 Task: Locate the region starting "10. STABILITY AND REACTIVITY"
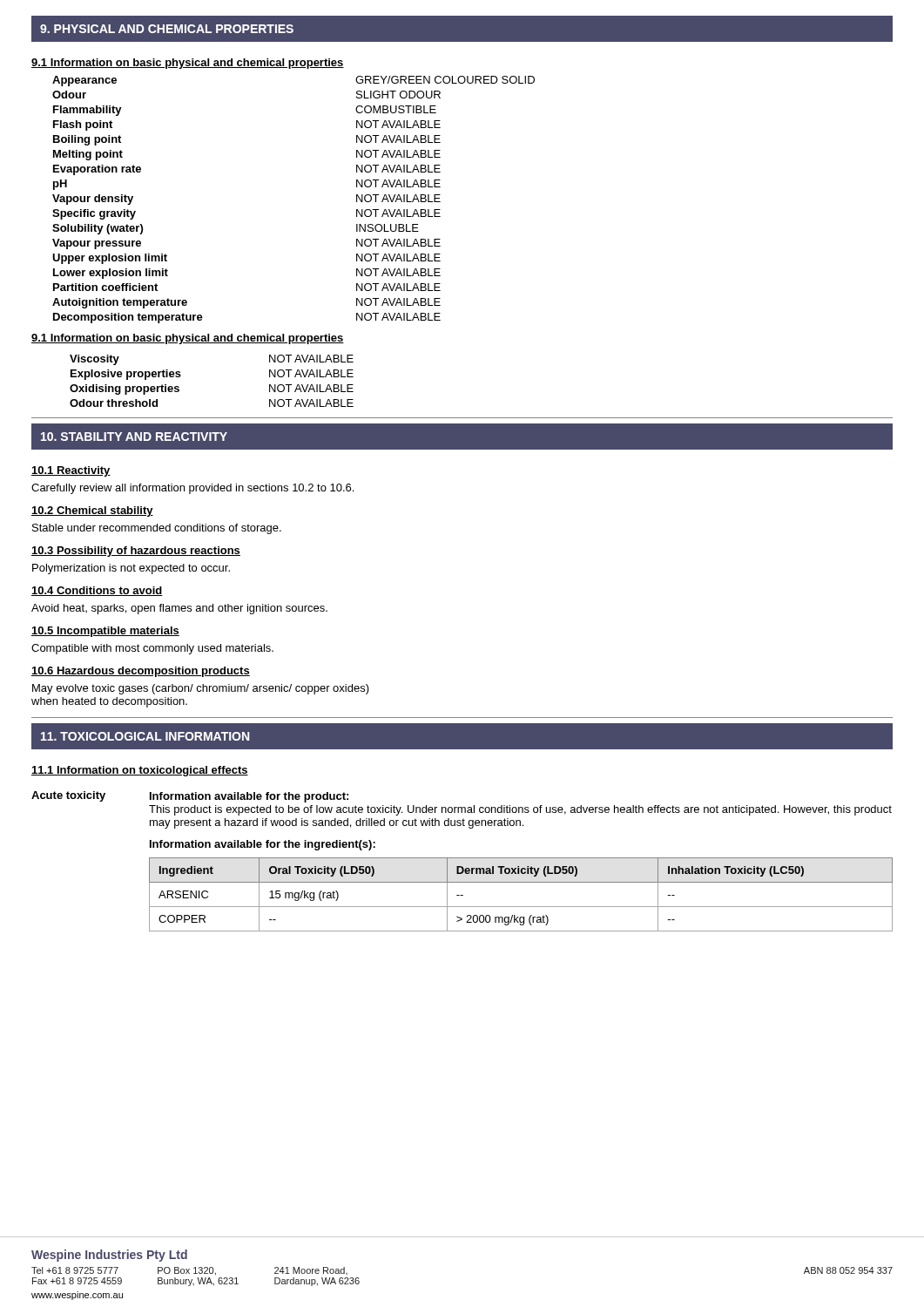pos(134,437)
